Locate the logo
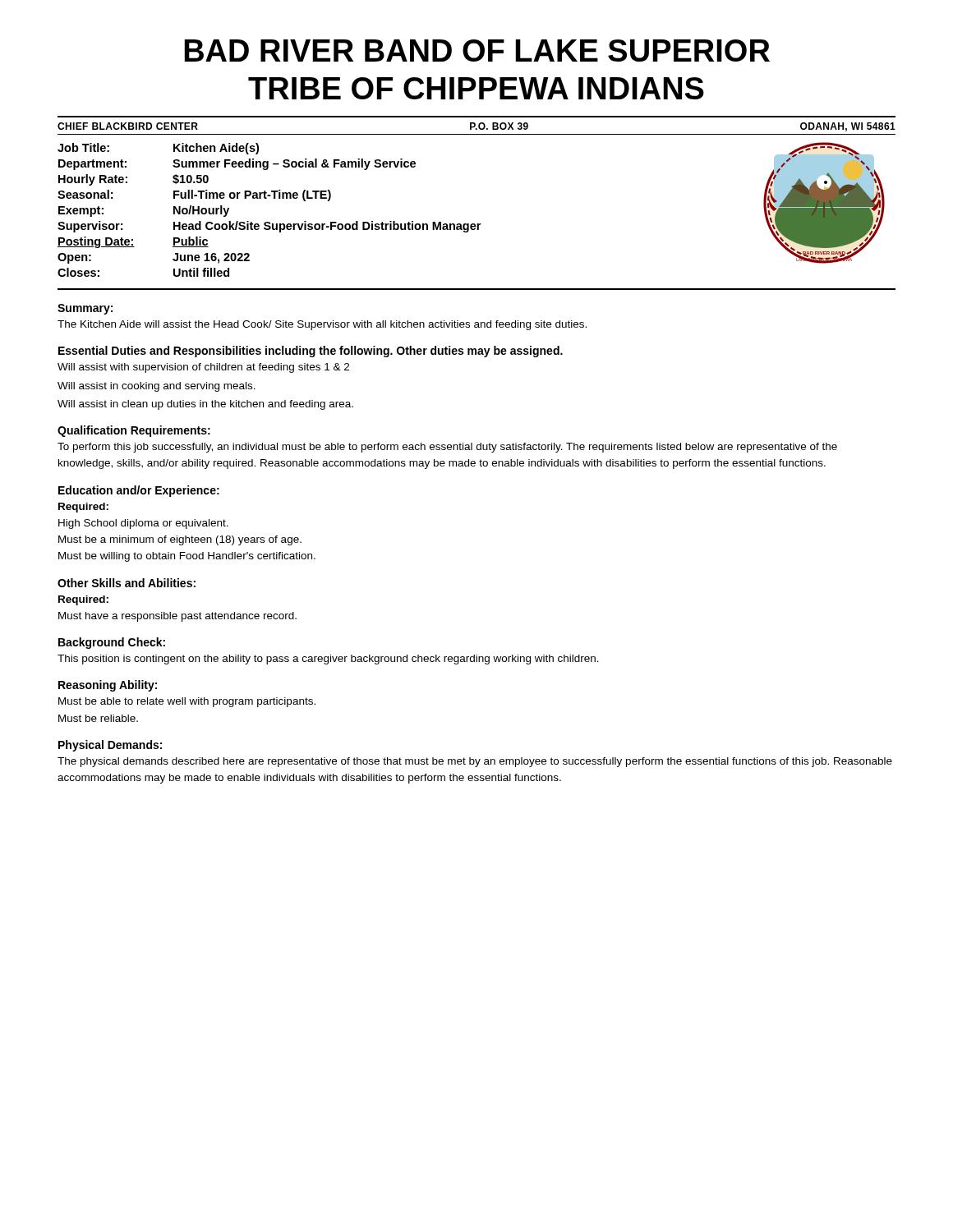 pos(824,203)
